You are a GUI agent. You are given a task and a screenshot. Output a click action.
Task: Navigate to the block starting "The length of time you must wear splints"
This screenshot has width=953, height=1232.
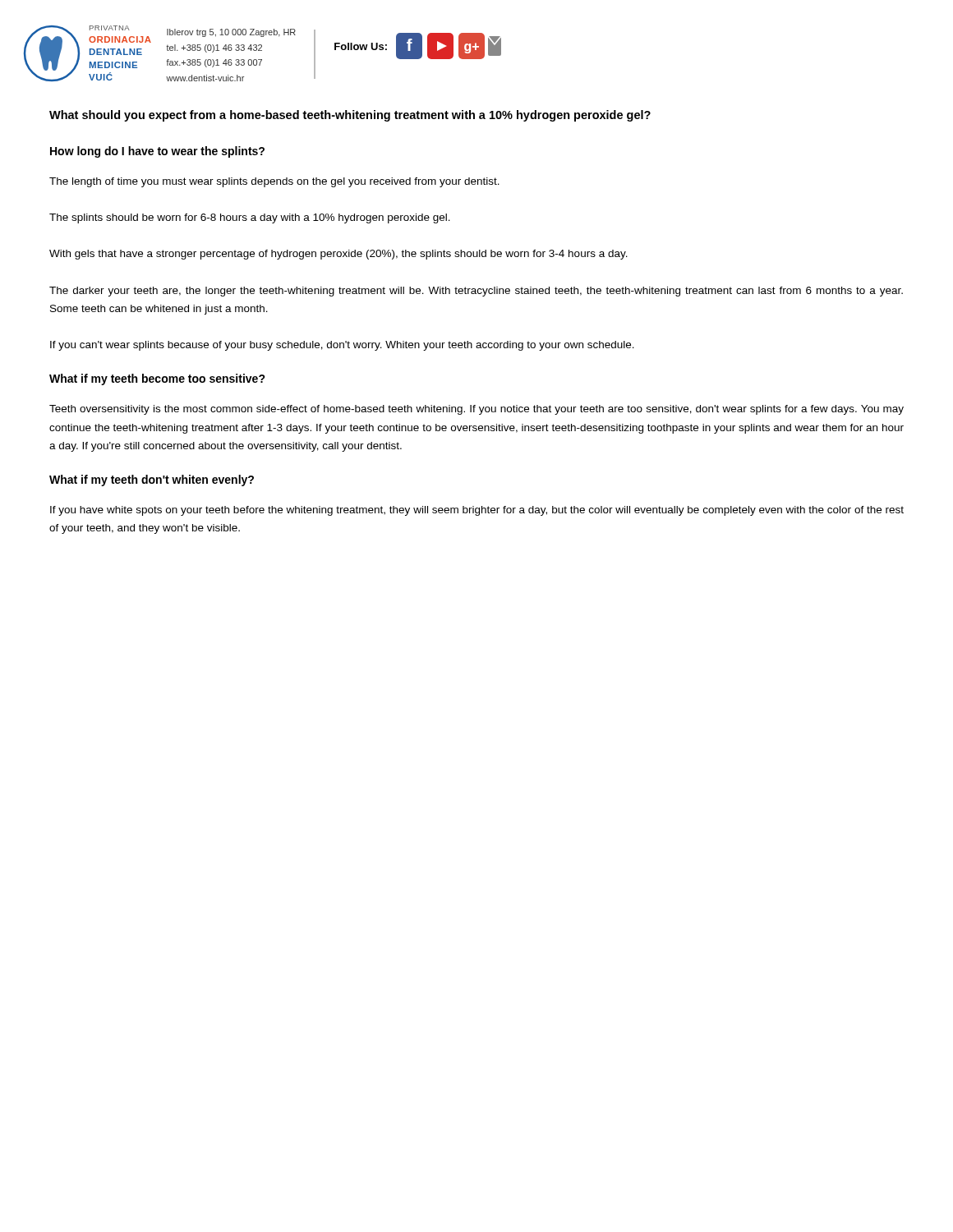coord(275,181)
